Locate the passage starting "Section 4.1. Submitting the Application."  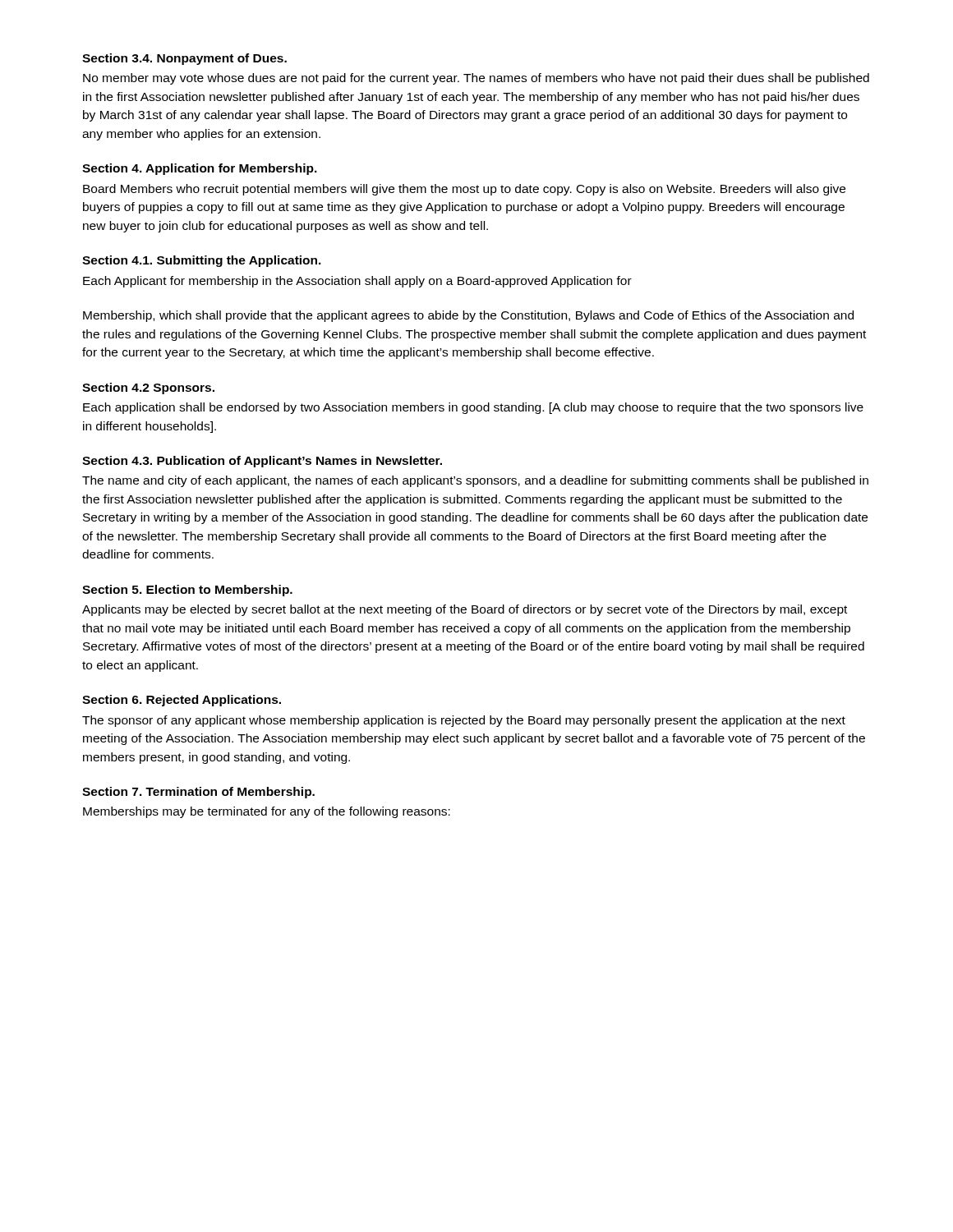coord(202,260)
